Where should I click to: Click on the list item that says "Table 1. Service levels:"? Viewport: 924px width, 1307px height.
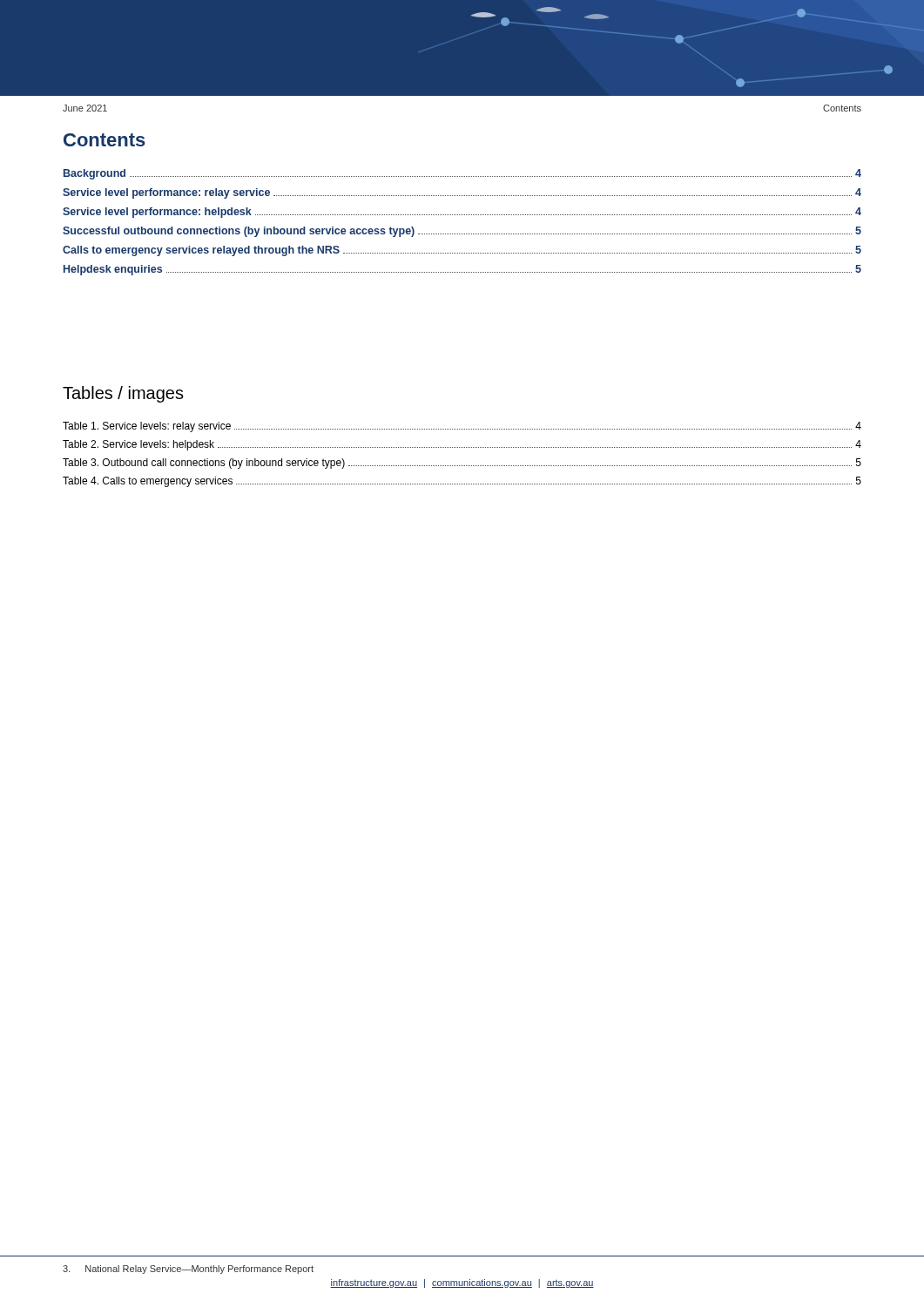(x=462, y=426)
